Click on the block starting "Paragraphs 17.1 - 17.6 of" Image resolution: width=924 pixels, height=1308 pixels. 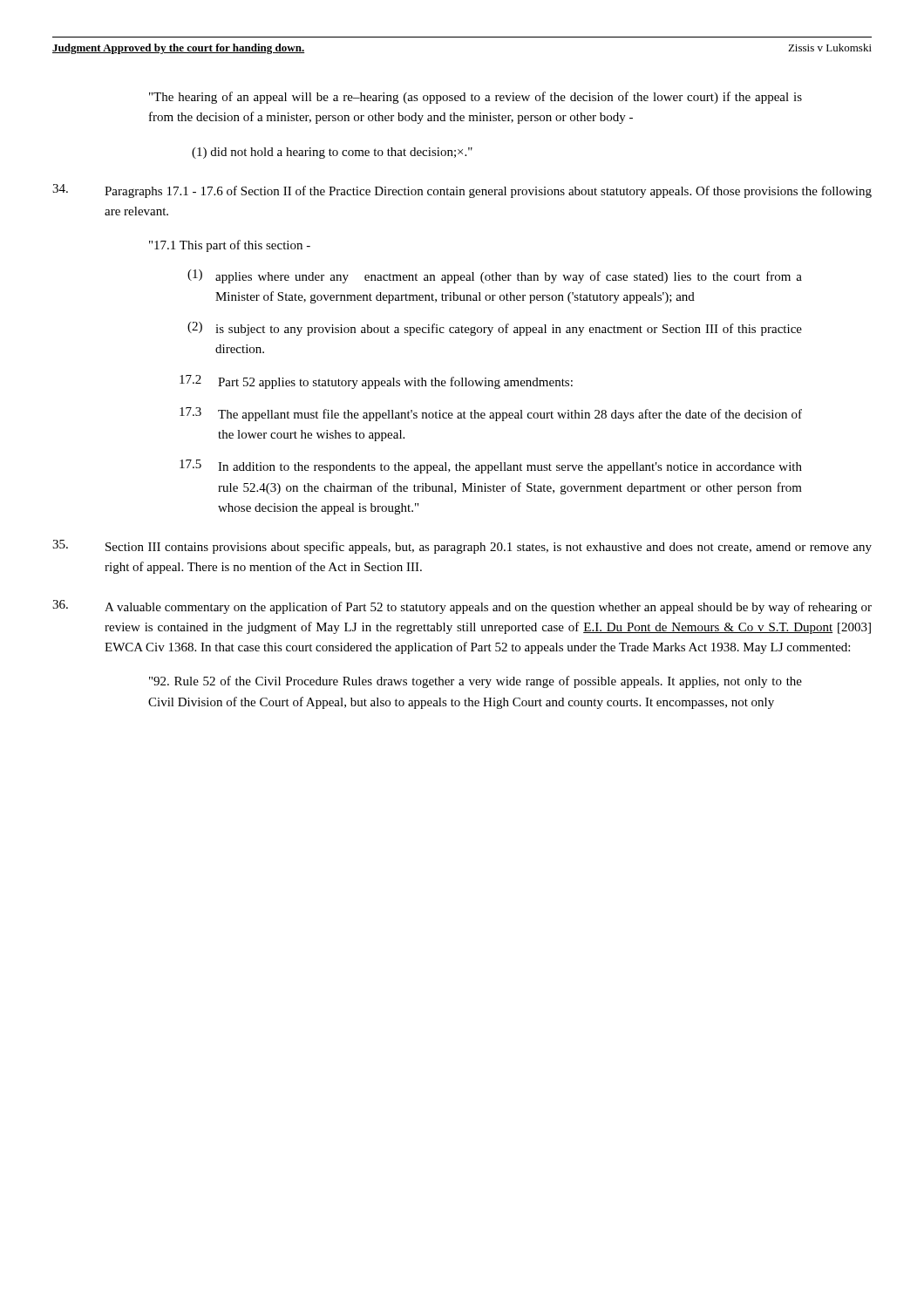[x=462, y=201]
